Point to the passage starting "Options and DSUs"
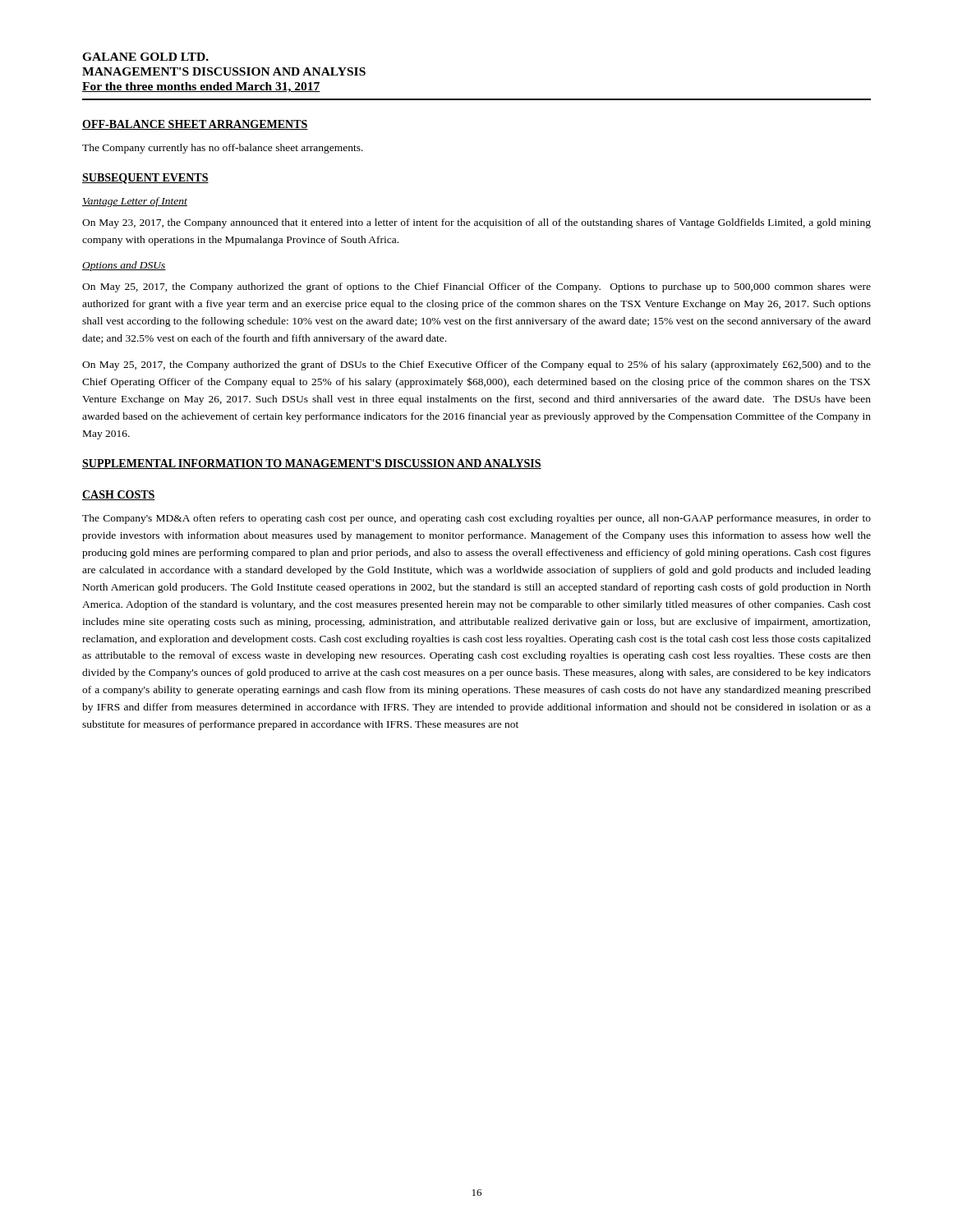 coord(124,265)
